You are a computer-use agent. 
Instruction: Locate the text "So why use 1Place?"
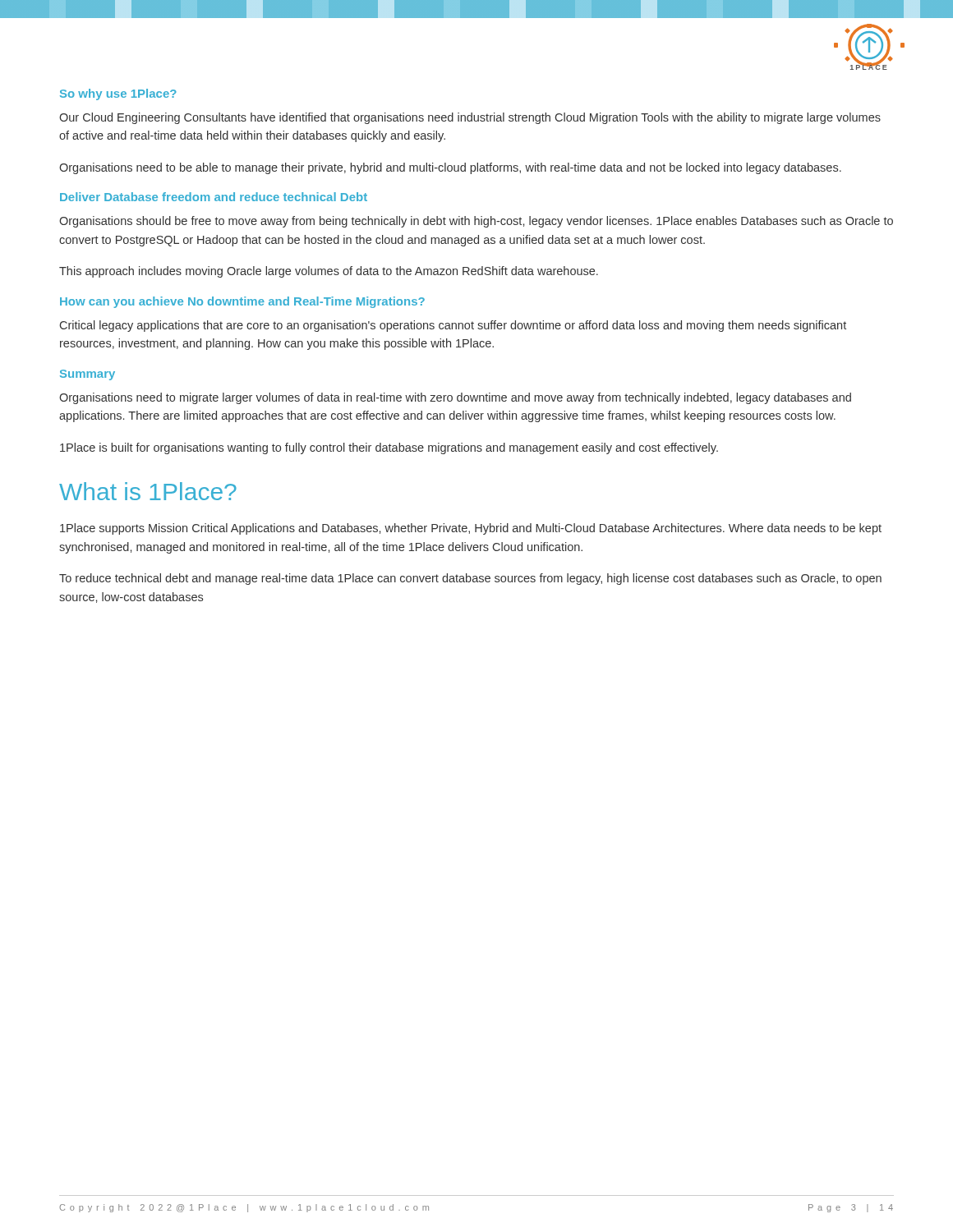click(x=118, y=93)
